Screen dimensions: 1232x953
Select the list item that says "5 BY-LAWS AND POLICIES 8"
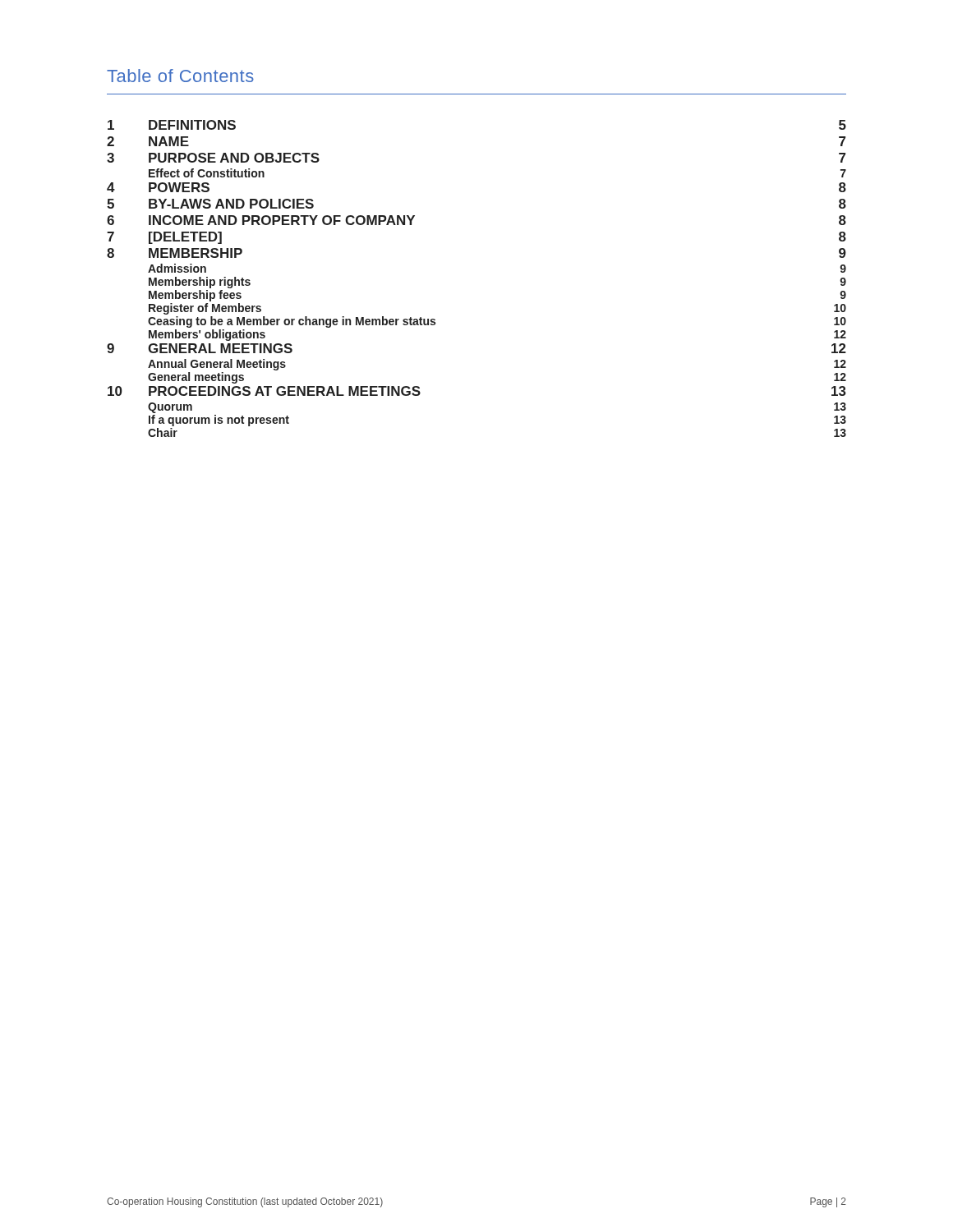(x=230, y=203)
